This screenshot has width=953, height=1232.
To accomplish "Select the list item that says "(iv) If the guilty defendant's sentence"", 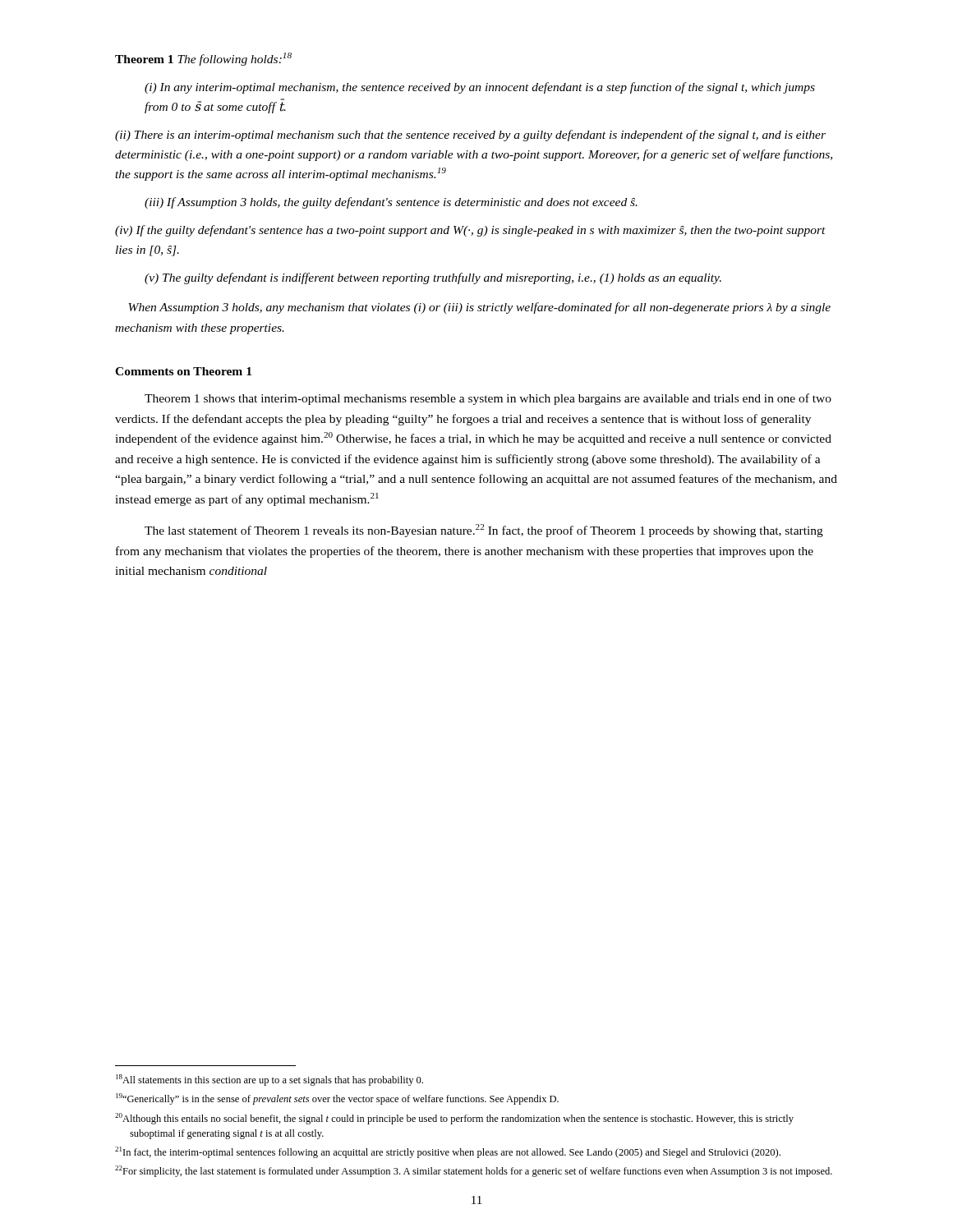I will click(470, 240).
